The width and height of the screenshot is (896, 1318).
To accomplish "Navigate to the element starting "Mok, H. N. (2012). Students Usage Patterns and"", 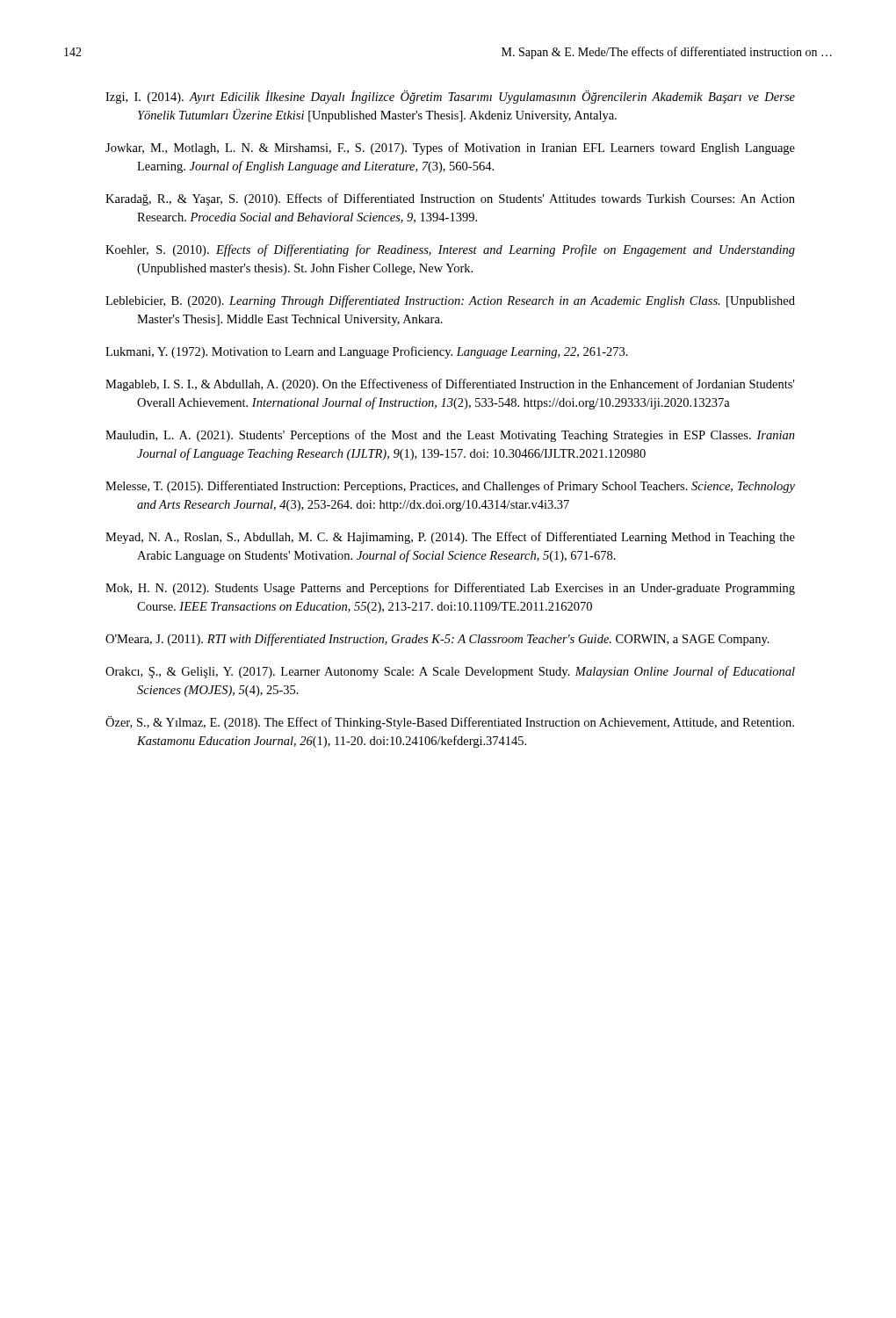I will tap(450, 597).
